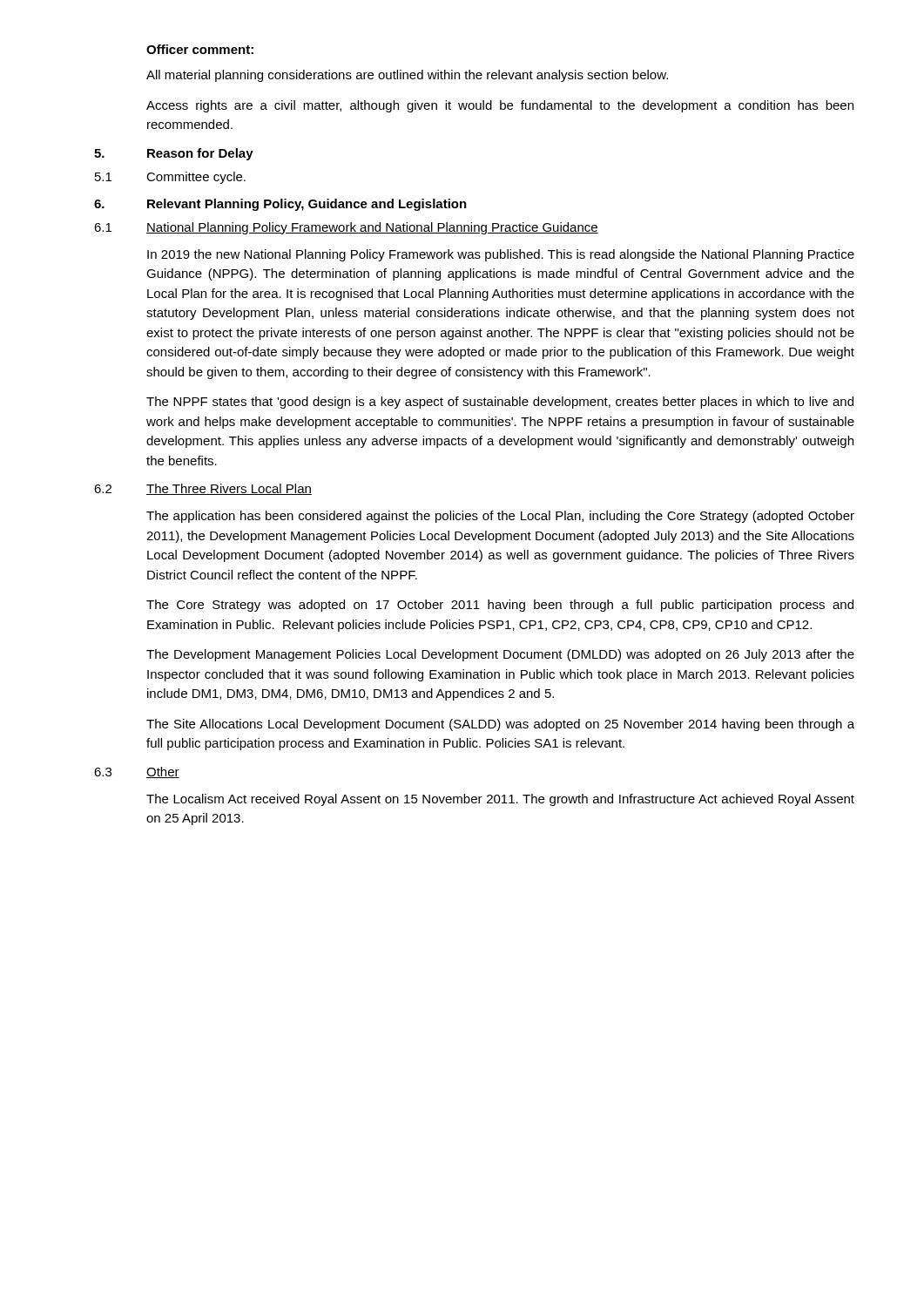Click on the text block containing "The Localism Act received"
The height and width of the screenshot is (1307, 924).
500,808
